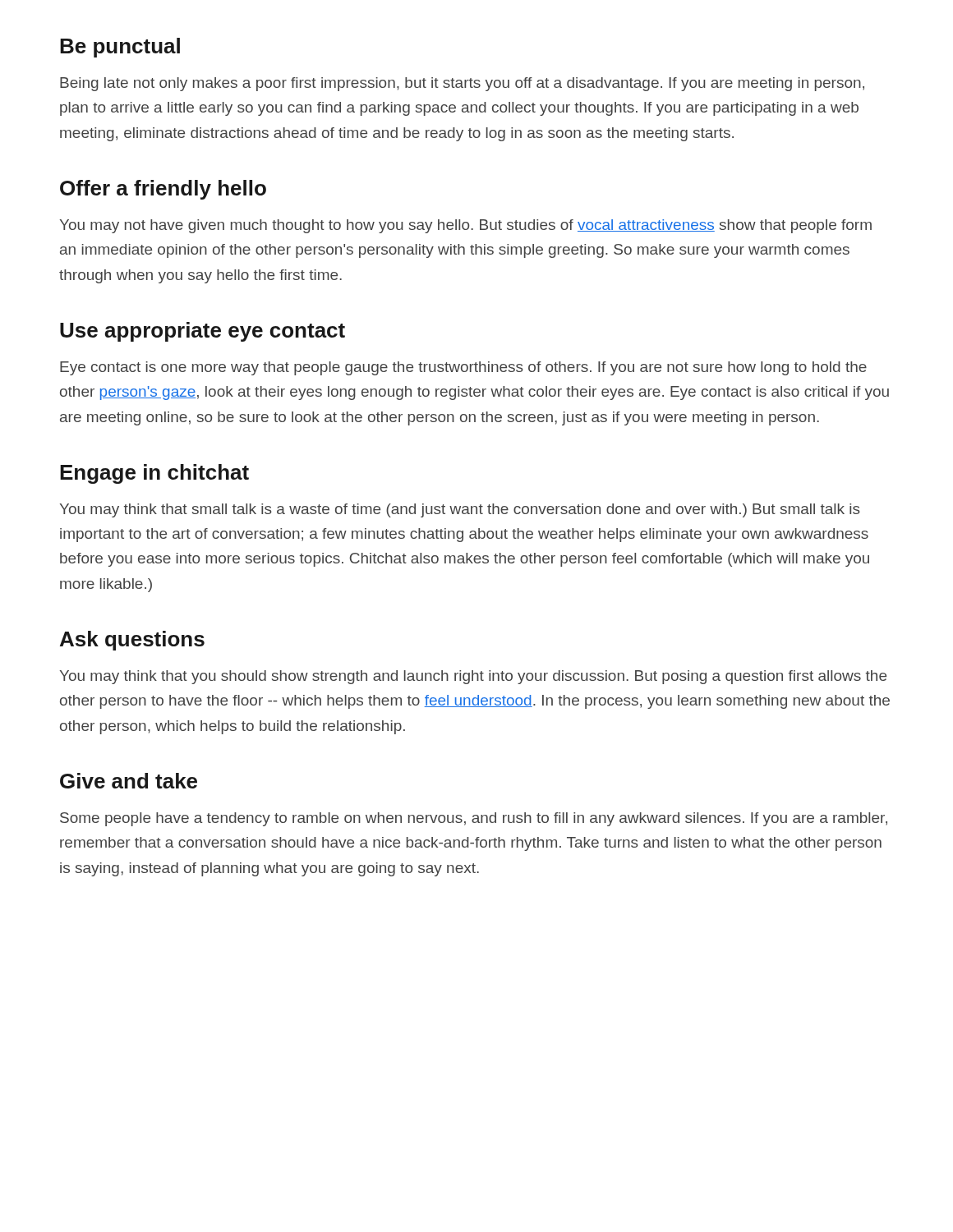The height and width of the screenshot is (1232, 953).
Task: Point to the block beginning "Eye contact is one more way that"
Action: coord(475,391)
